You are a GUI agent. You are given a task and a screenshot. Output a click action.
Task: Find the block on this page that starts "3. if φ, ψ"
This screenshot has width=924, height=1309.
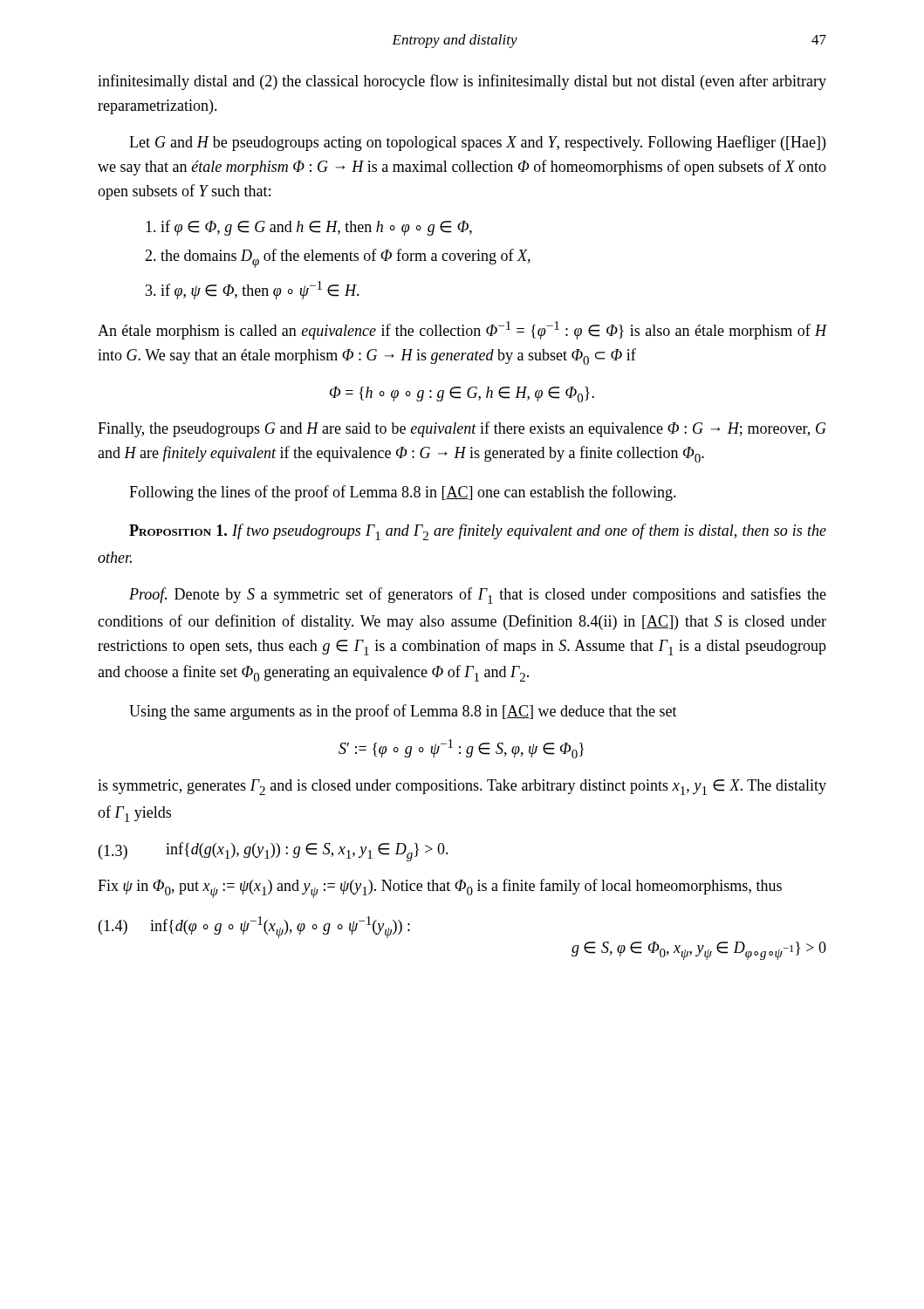tap(252, 289)
